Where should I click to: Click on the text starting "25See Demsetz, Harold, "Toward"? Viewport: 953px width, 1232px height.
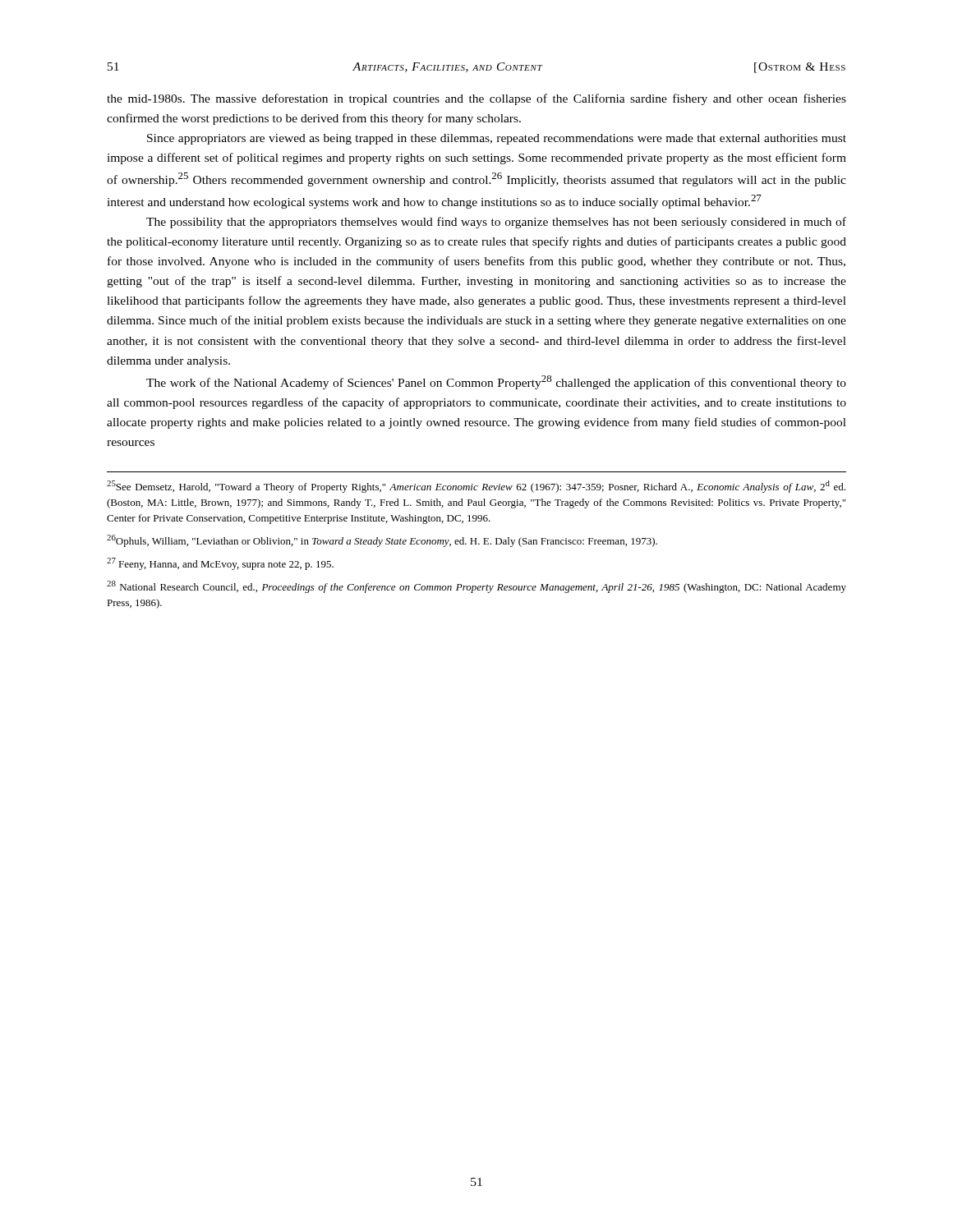click(476, 501)
